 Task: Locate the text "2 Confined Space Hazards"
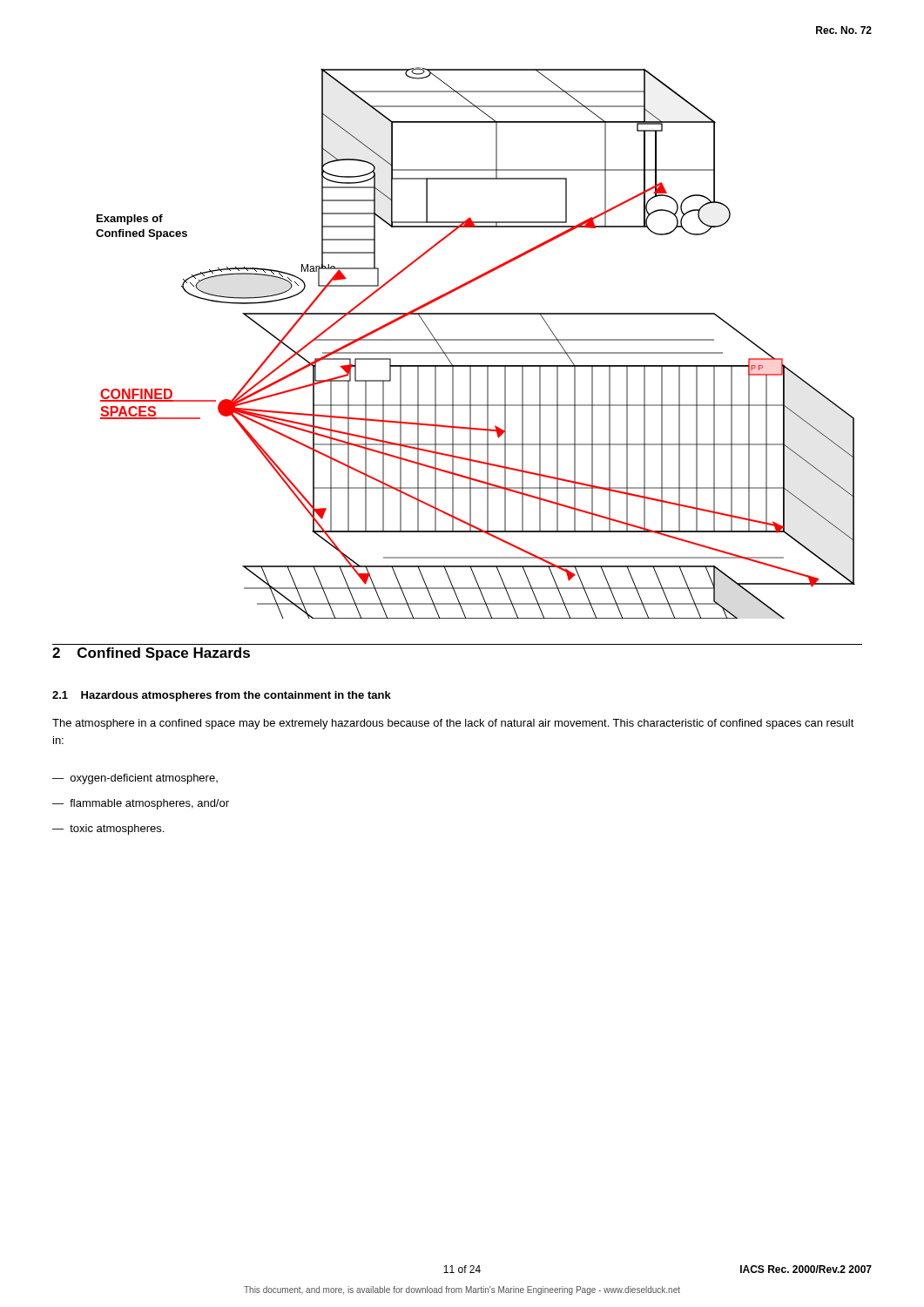151,653
